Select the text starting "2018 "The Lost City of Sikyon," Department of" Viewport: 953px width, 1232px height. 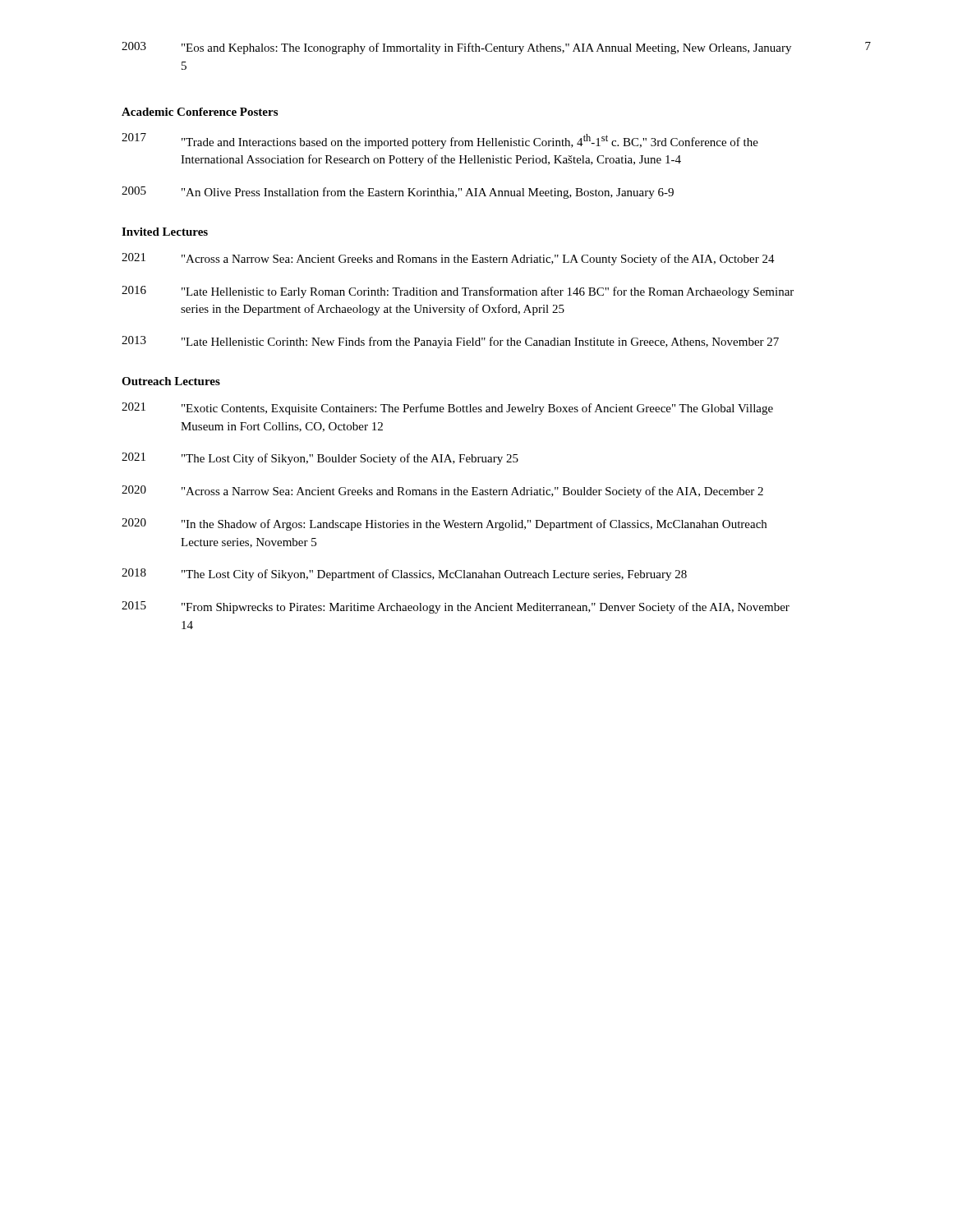tap(404, 575)
